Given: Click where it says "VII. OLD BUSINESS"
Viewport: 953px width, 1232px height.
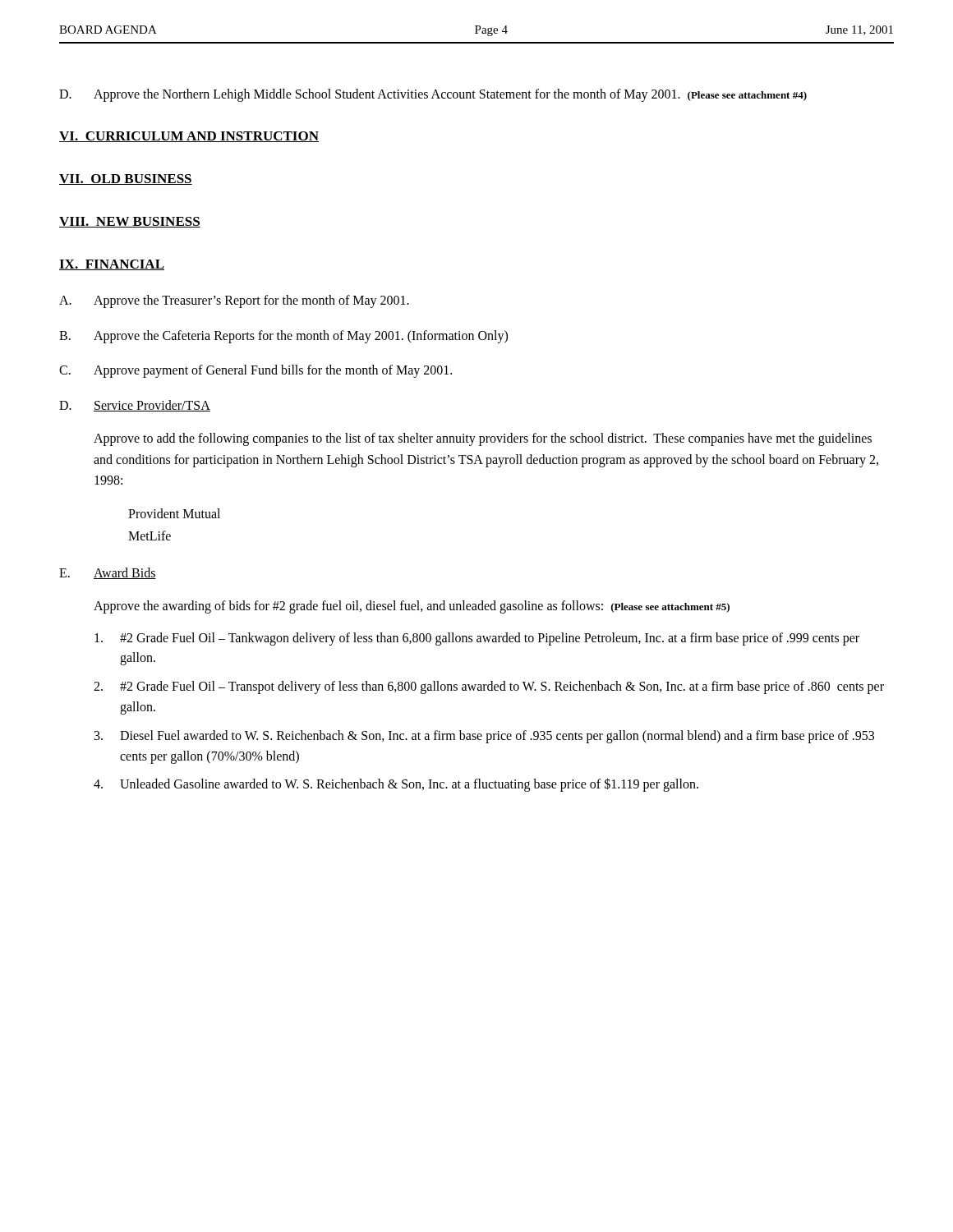Looking at the screenshot, I should coord(126,178).
